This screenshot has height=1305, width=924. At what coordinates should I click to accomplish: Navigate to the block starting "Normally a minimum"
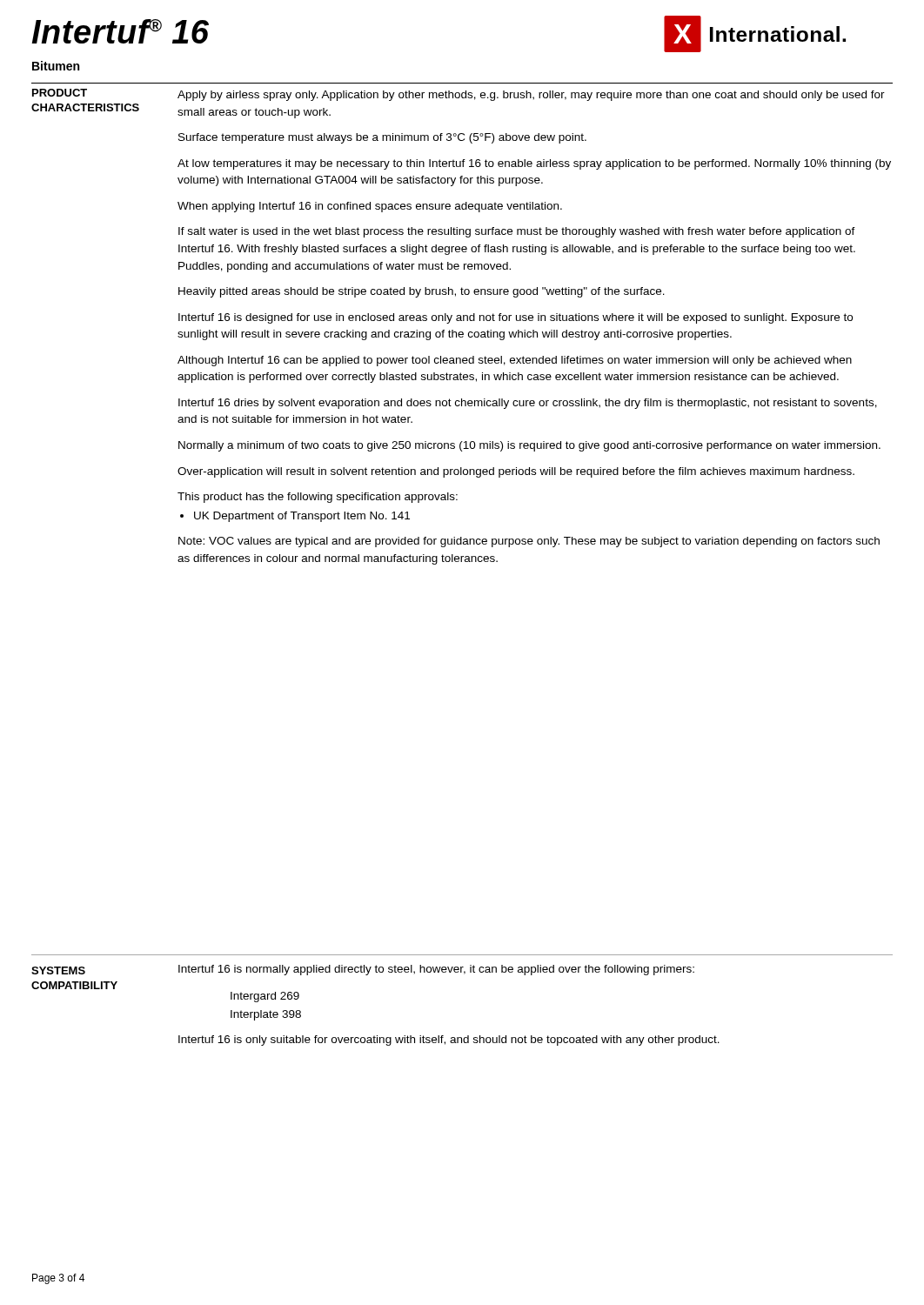point(535,445)
